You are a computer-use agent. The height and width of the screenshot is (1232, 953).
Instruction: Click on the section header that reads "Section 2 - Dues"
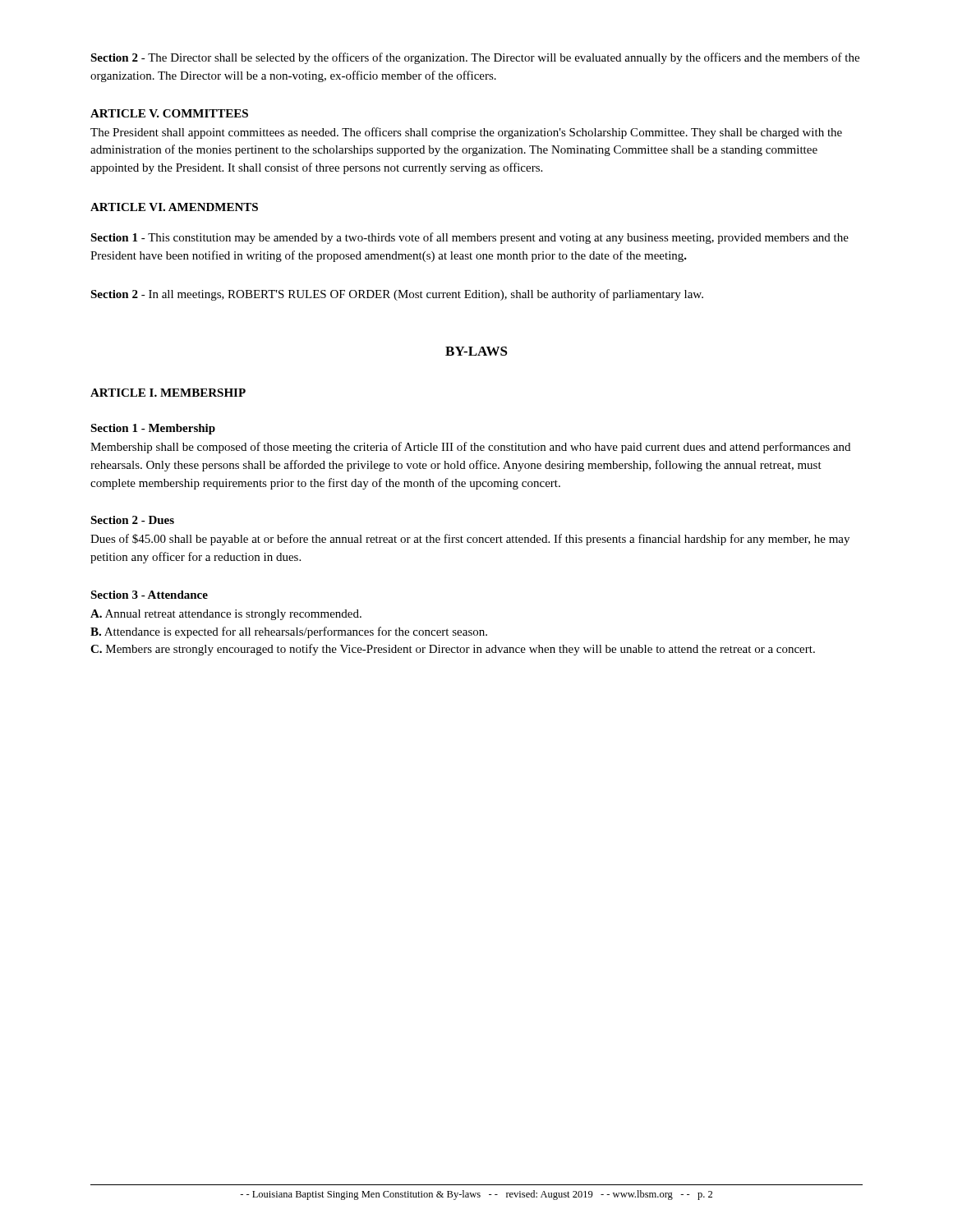(x=132, y=520)
